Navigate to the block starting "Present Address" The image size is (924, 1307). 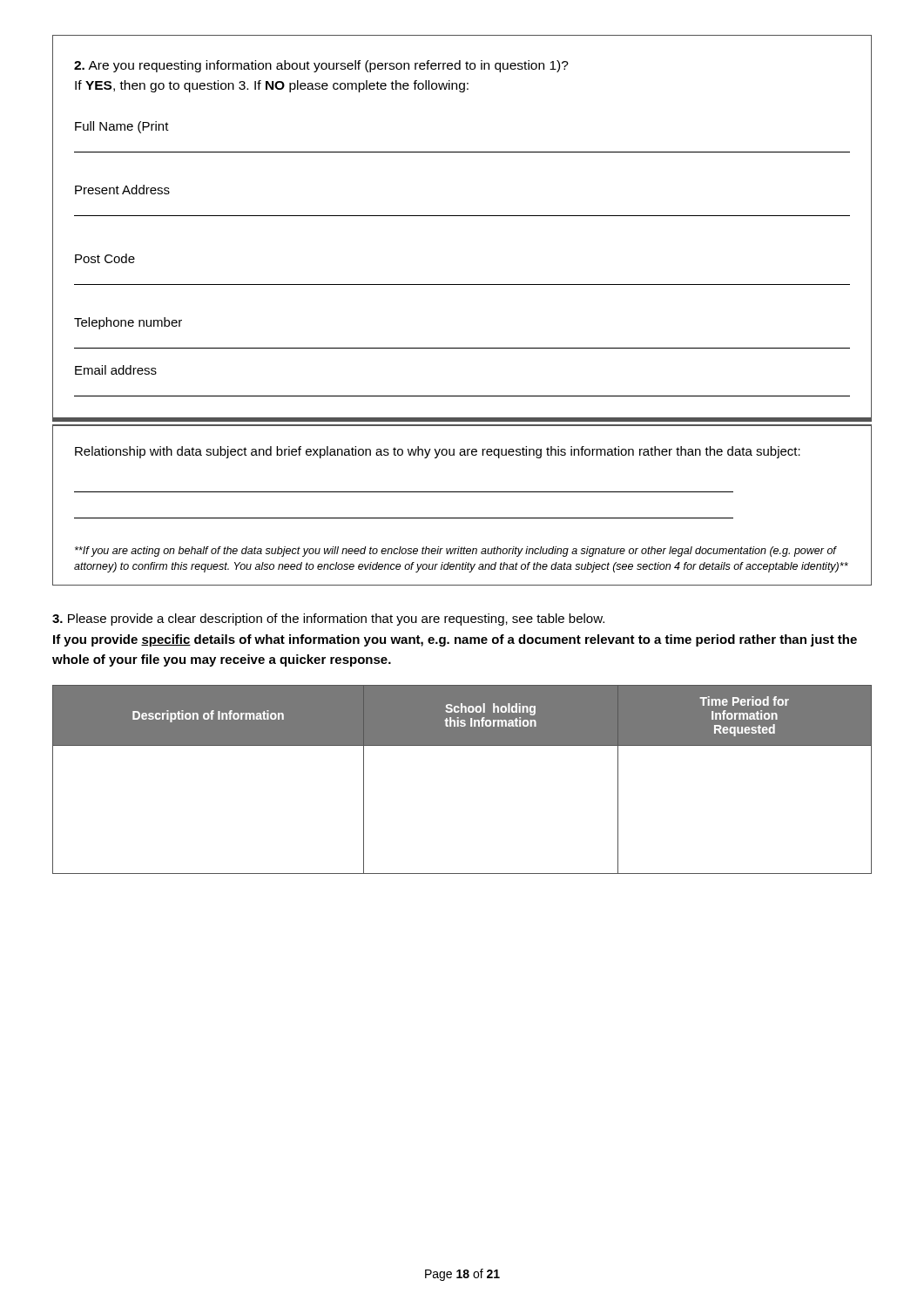122,190
